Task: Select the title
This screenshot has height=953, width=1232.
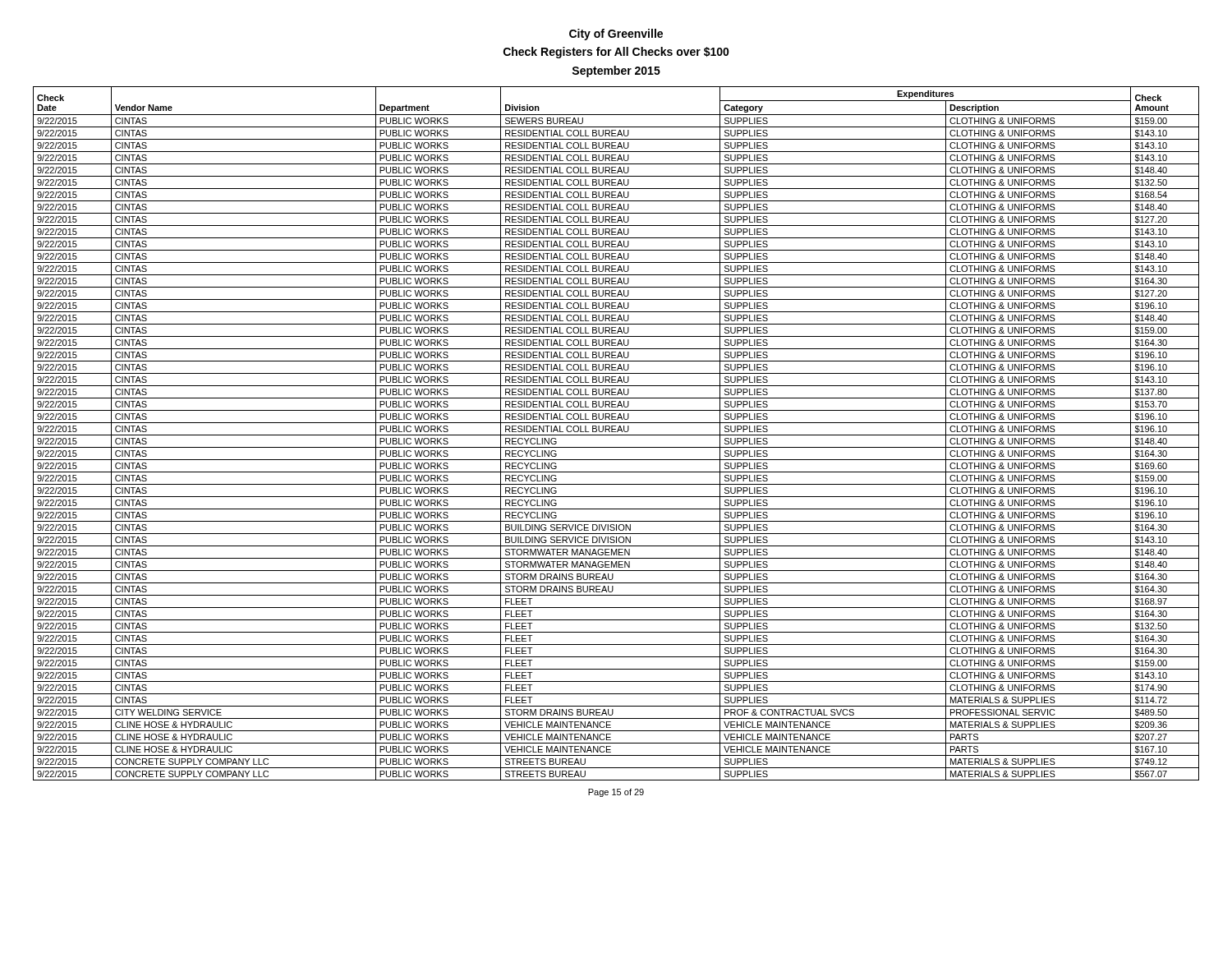Action: [616, 52]
